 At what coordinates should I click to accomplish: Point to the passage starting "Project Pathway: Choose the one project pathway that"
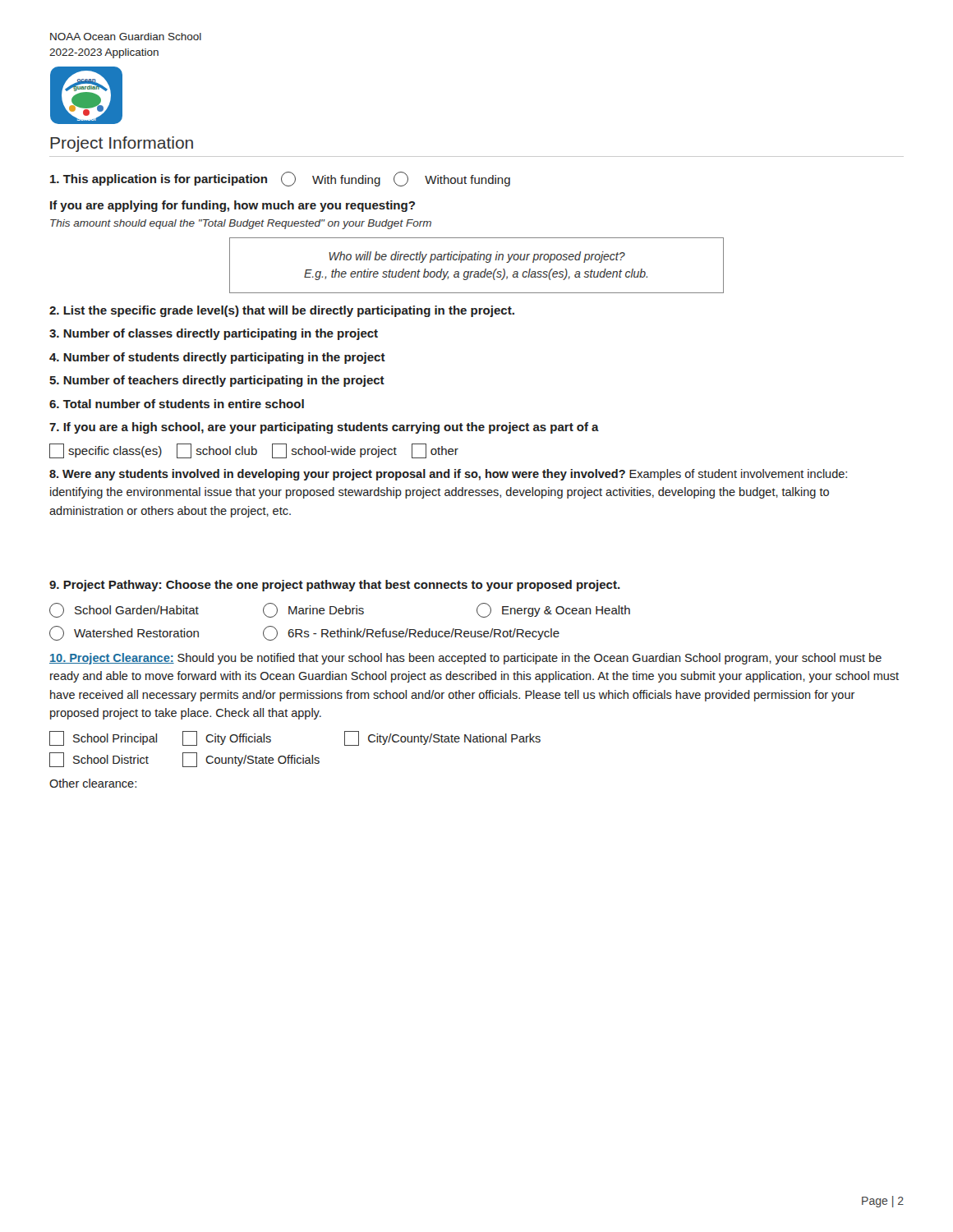tap(476, 585)
